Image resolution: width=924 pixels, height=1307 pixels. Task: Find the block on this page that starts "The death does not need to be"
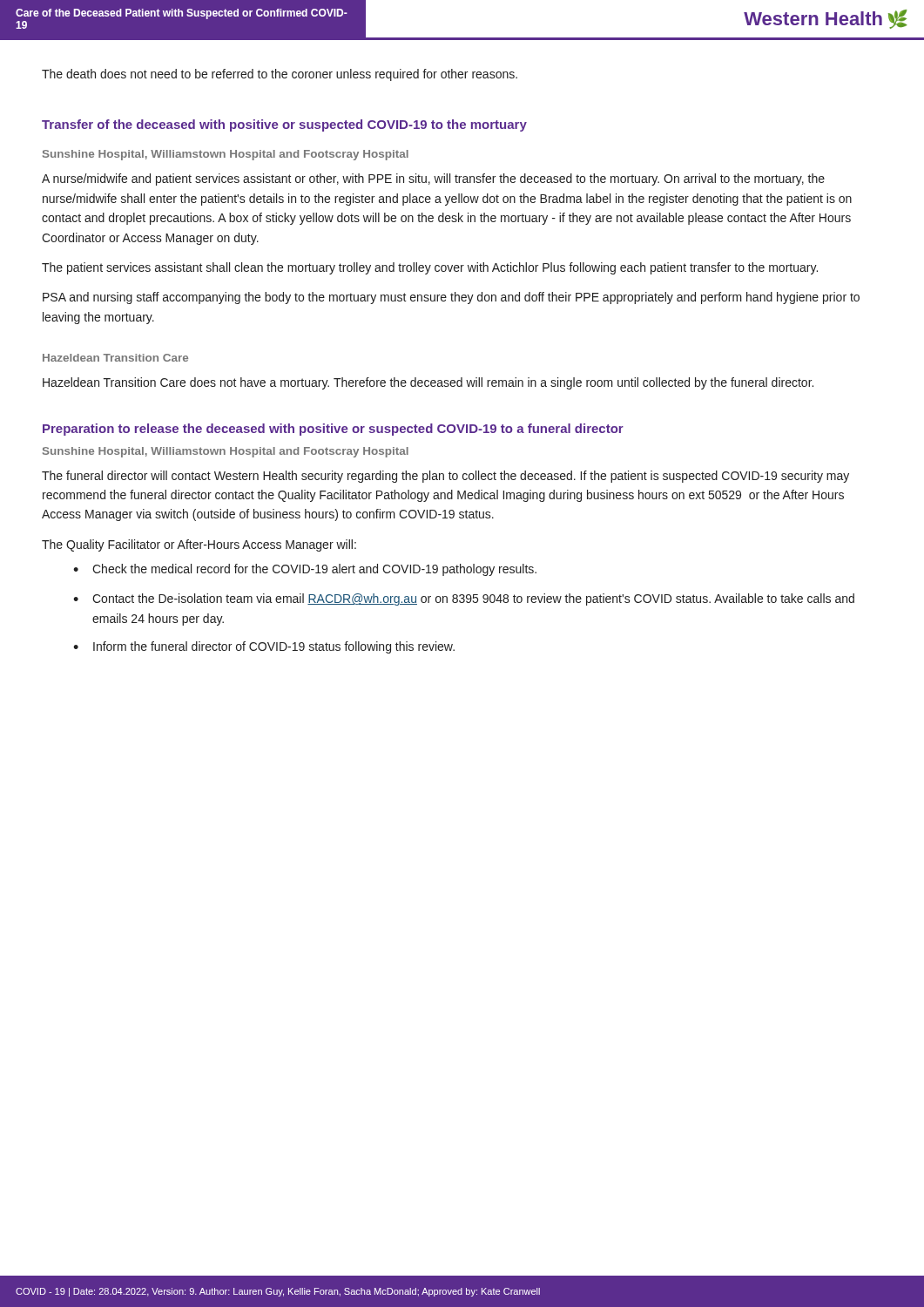point(280,74)
